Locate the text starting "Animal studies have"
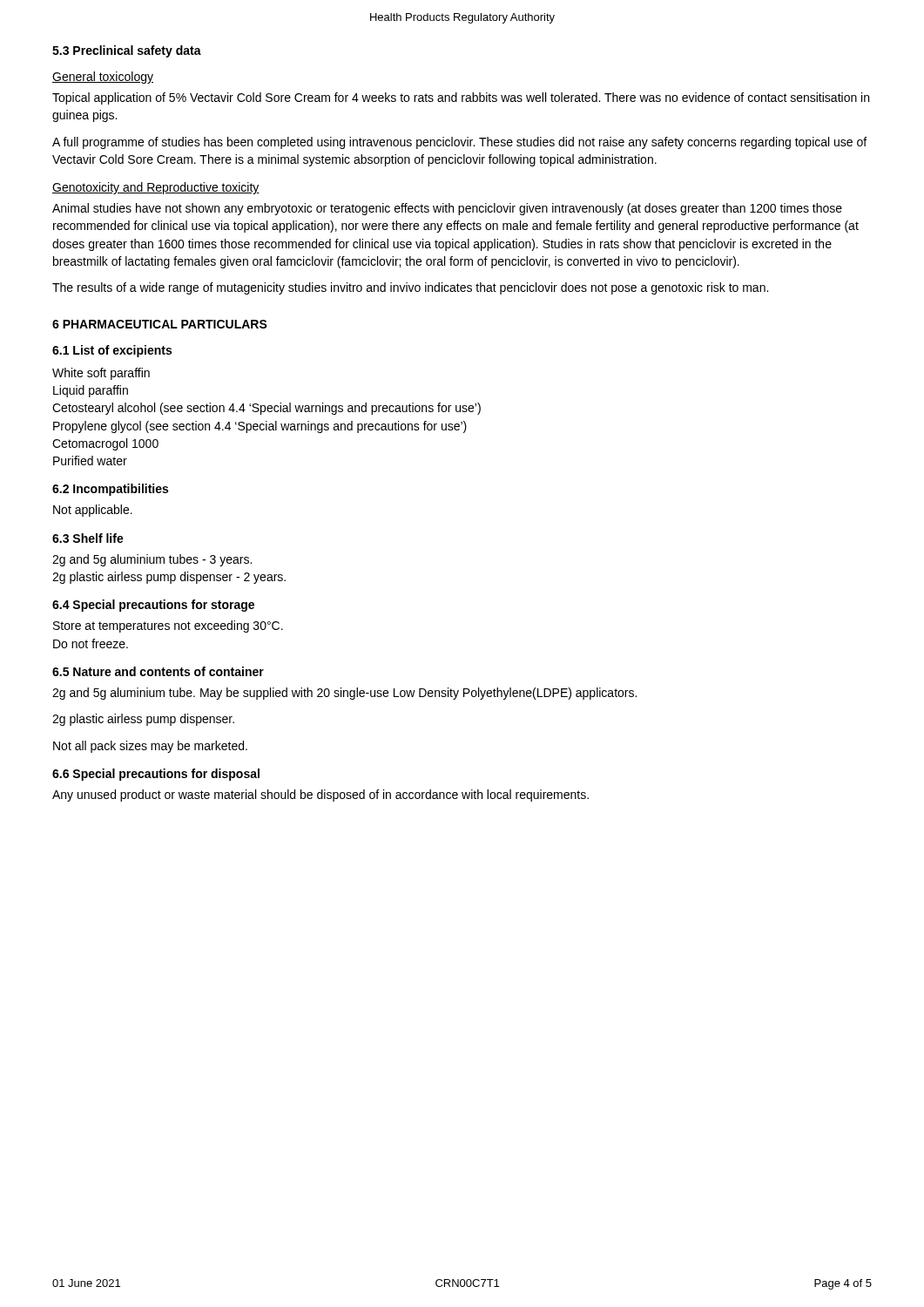 pyautogui.click(x=462, y=235)
